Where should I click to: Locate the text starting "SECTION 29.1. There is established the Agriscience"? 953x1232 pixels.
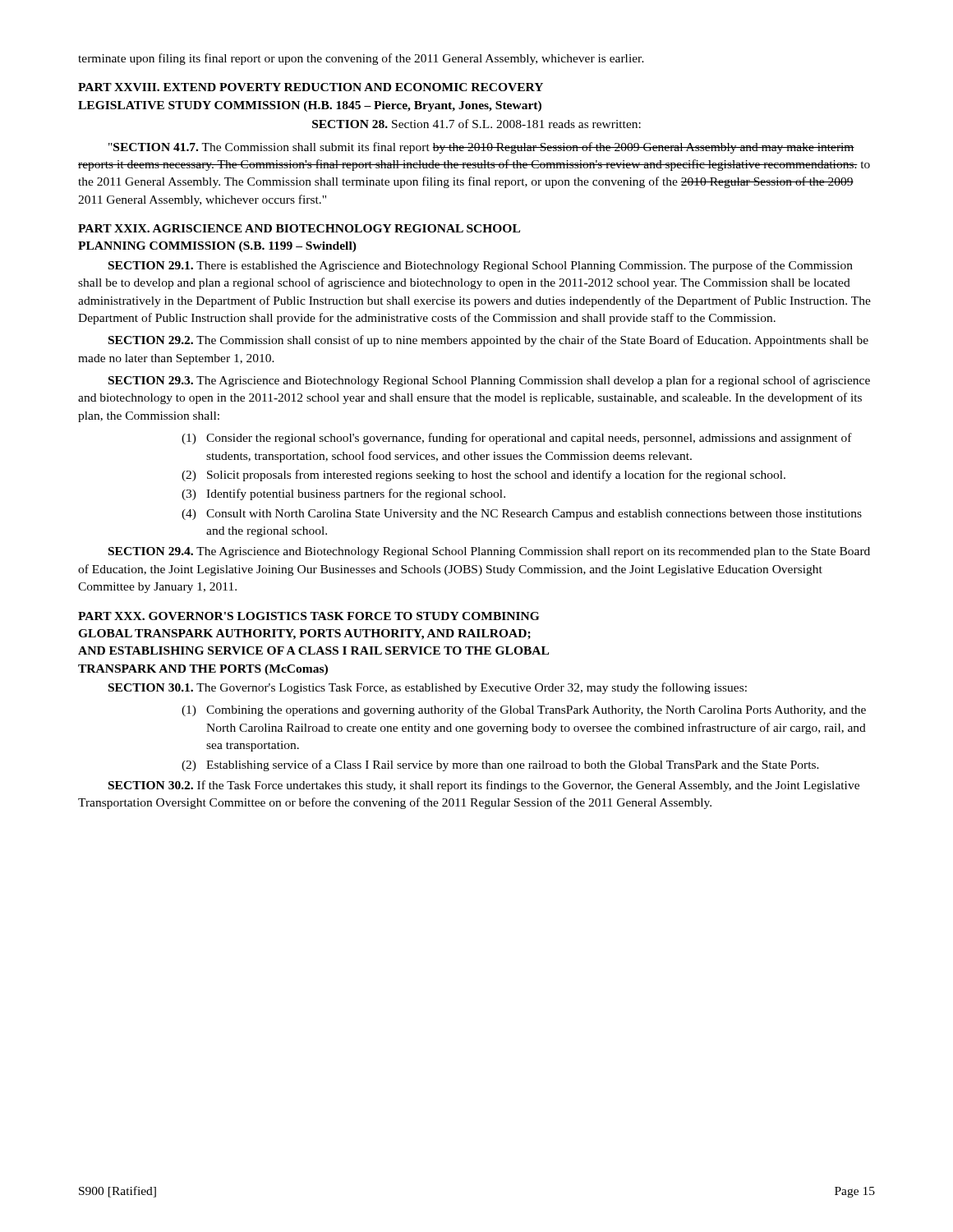[x=476, y=291]
